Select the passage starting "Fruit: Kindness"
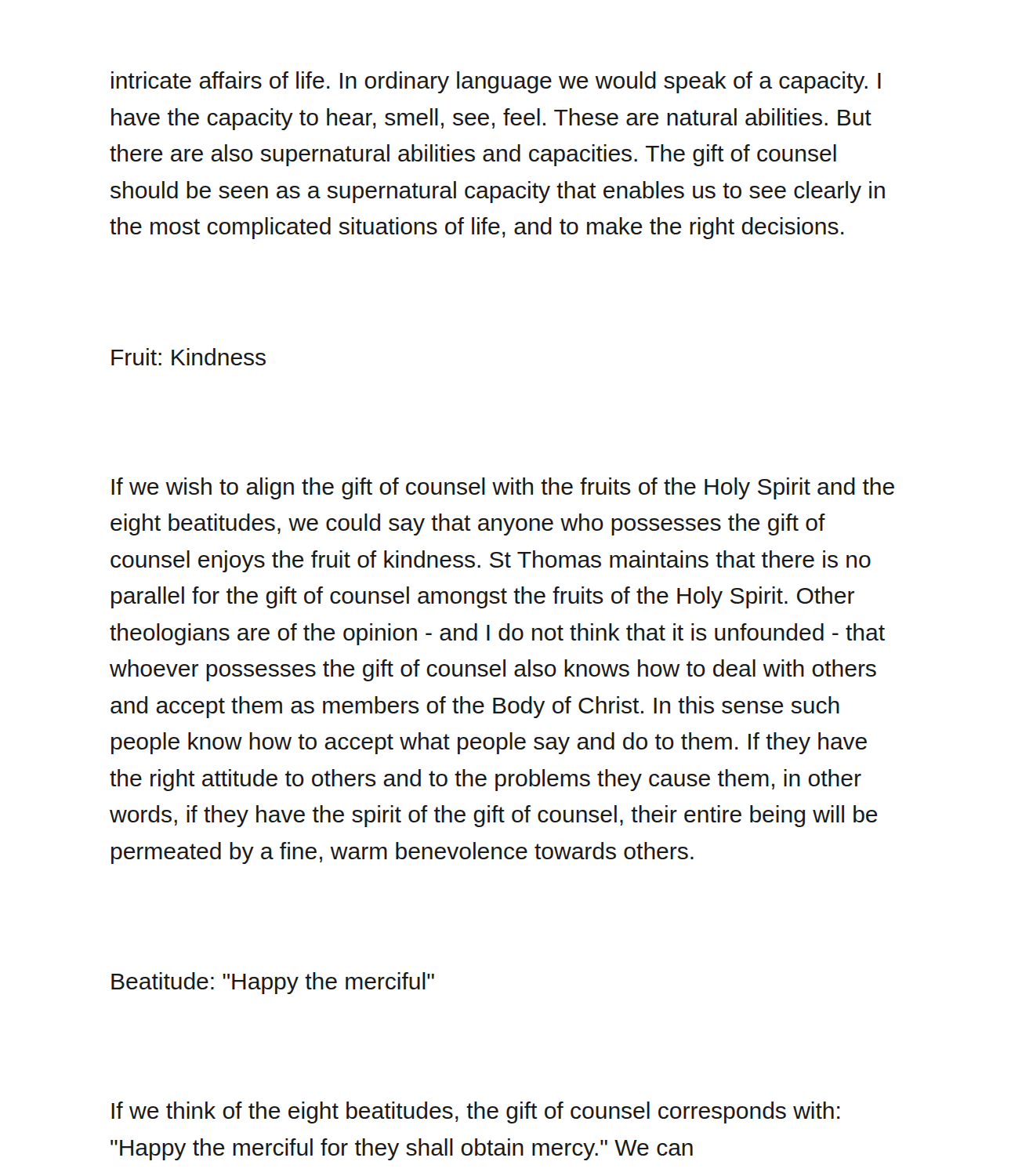Image resolution: width=1011 pixels, height=1176 pixels. pyautogui.click(x=188, y=357)
